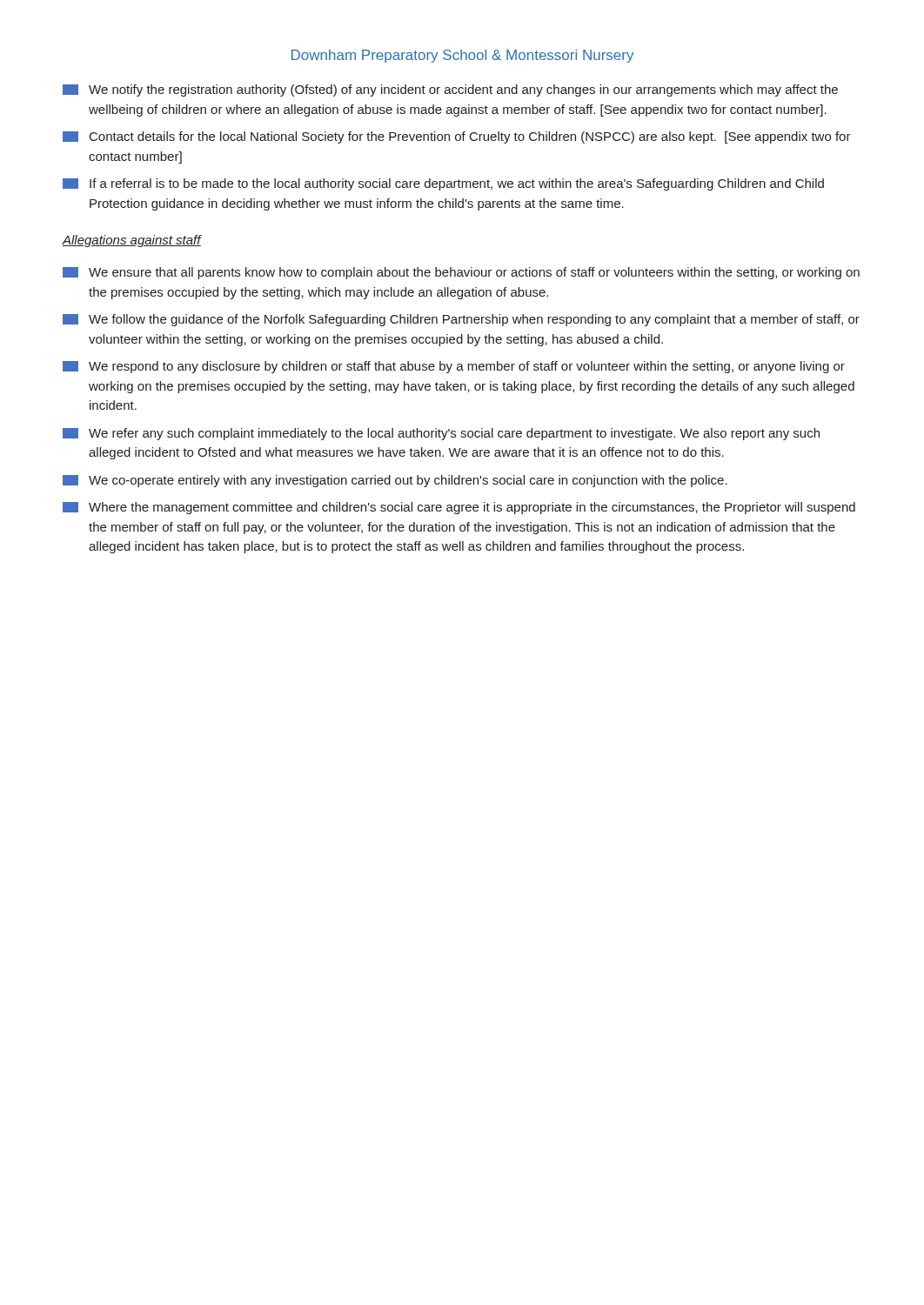Select the section header that reads "Allegations against staff"
Image resolution: width=924 pixels, height=1305 pixels.
pyautogui.click(x=132, y=240)
